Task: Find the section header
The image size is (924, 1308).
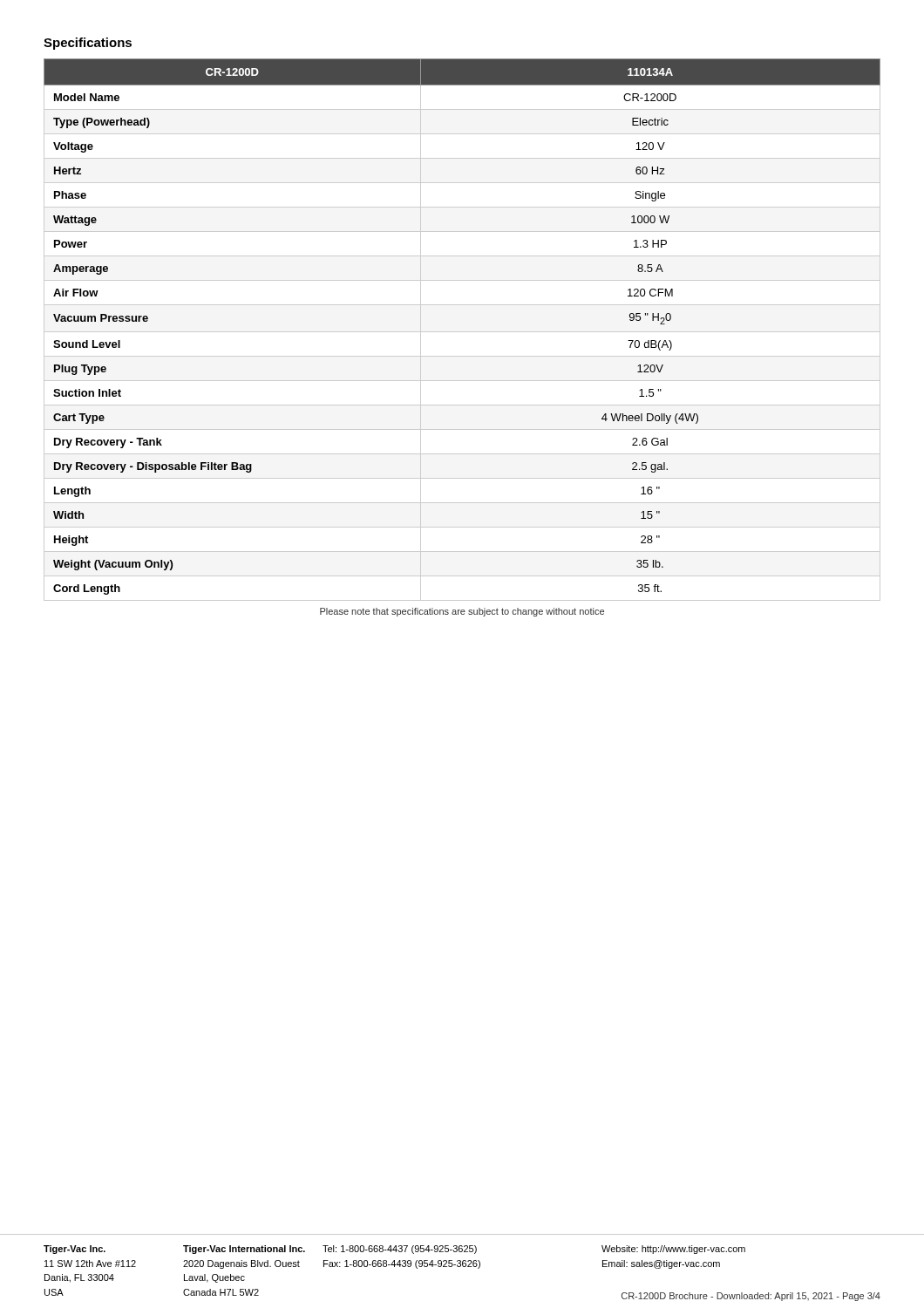Action: (88, 42)
